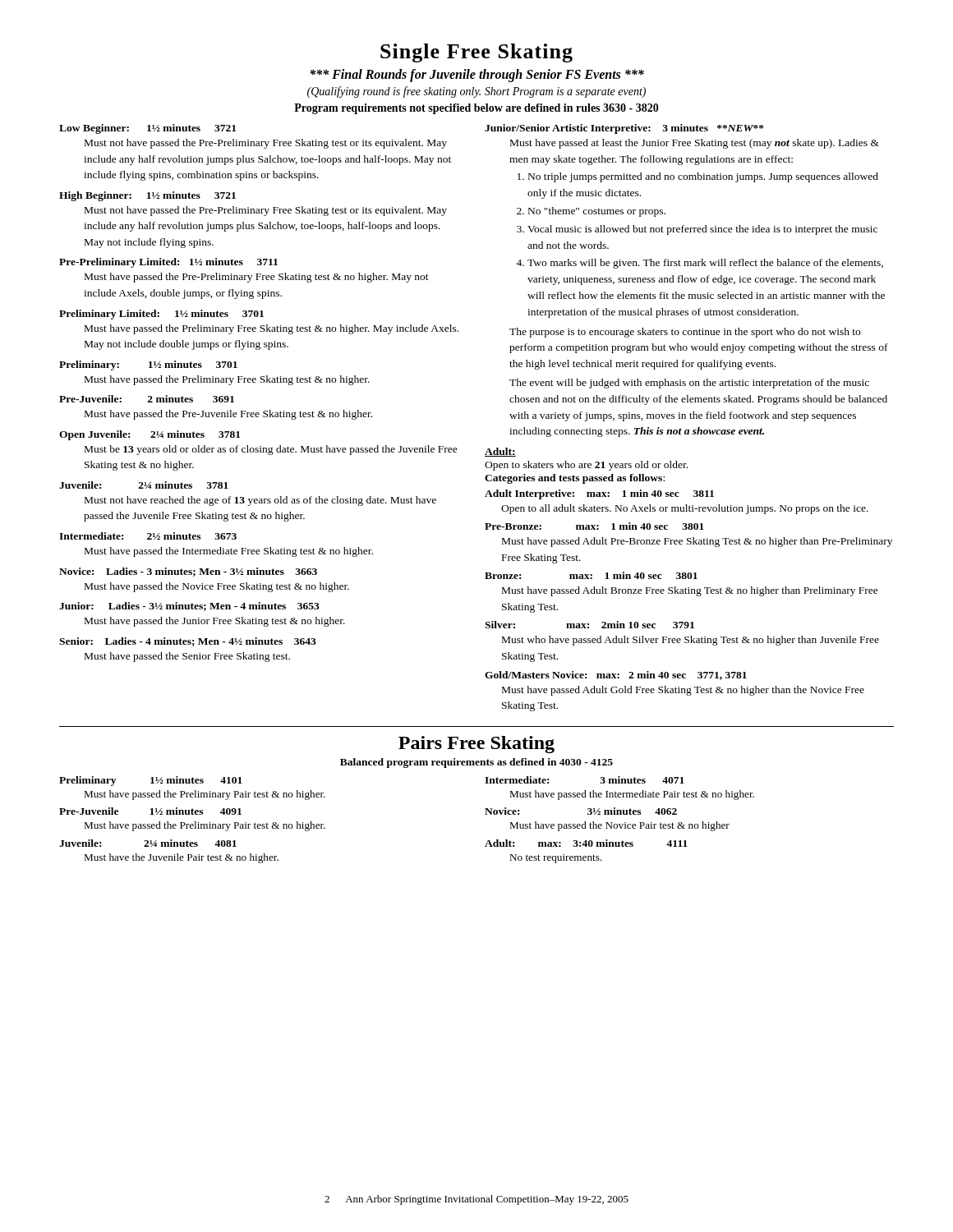Select the section header with the text "Low Beginner: 1½ minutes"
This screenshot has height=1232, width=953.
(x=260, y=152)
